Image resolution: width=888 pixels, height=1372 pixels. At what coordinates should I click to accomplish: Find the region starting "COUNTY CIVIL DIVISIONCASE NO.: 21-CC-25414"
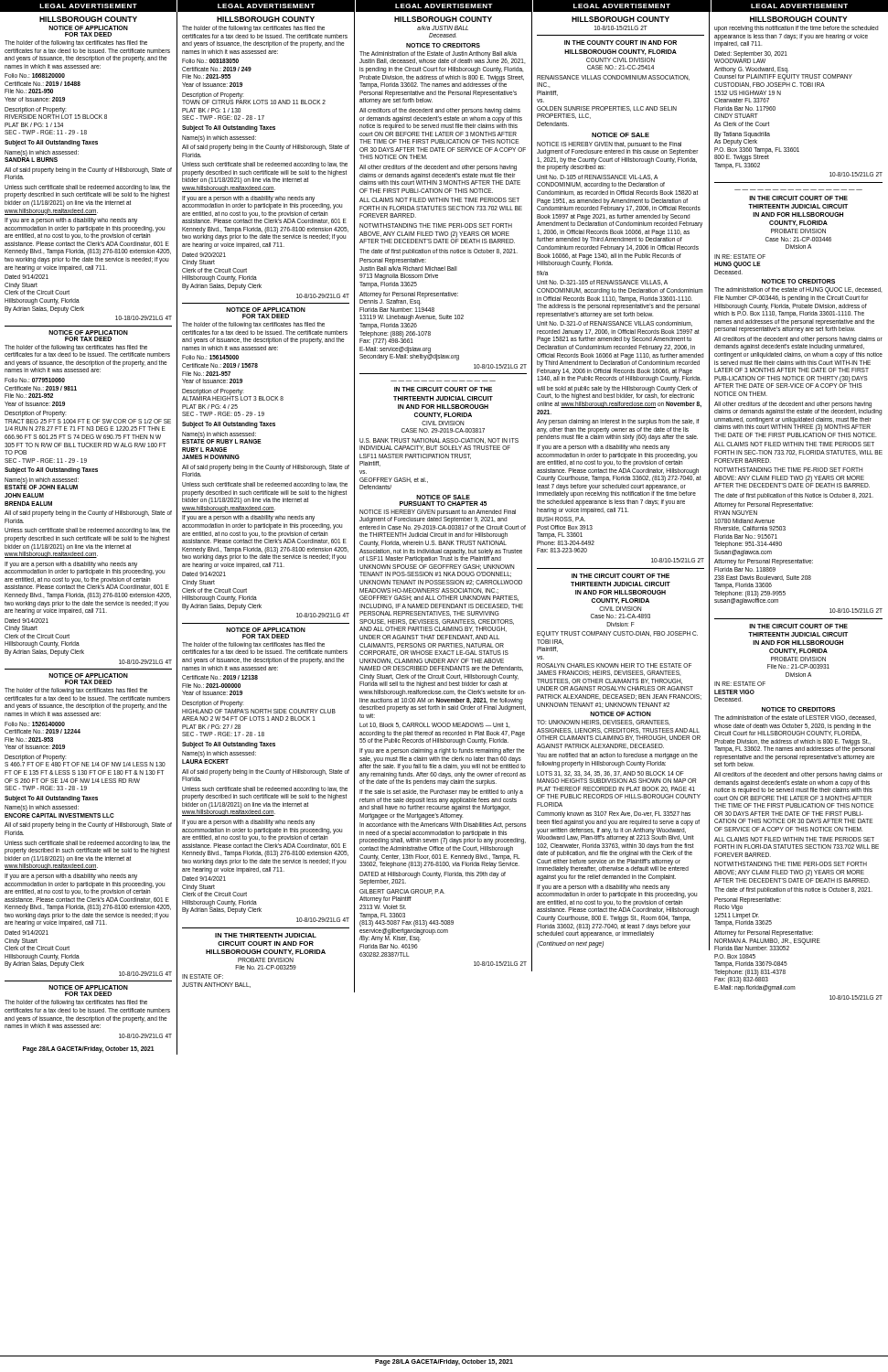click(620, 63)
